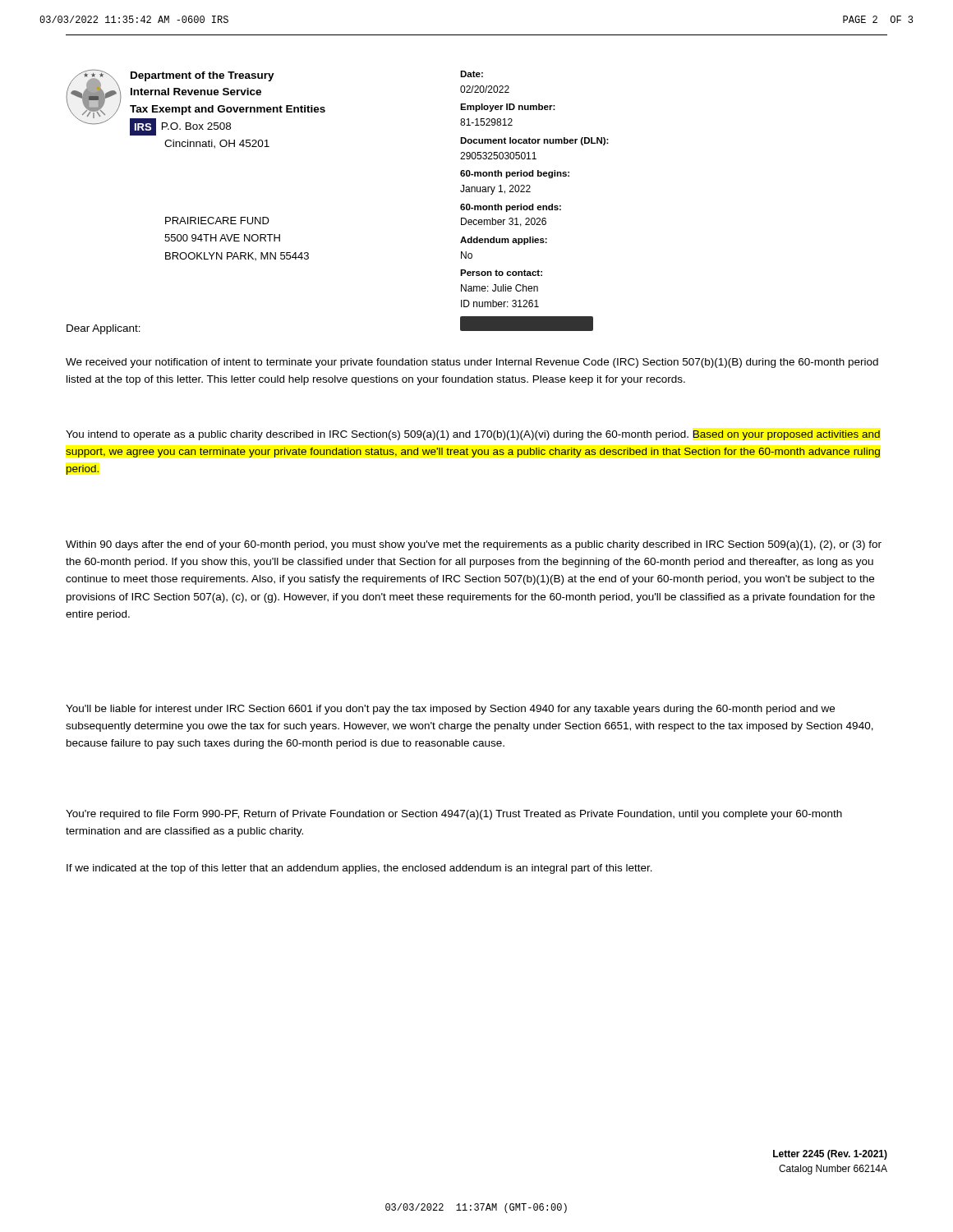Click on the region starting "PRAIRIECARE FUND 5500 94TH AVE"
The width and height of the screenshot is (953, 1232).
click(x=237, y=238)
